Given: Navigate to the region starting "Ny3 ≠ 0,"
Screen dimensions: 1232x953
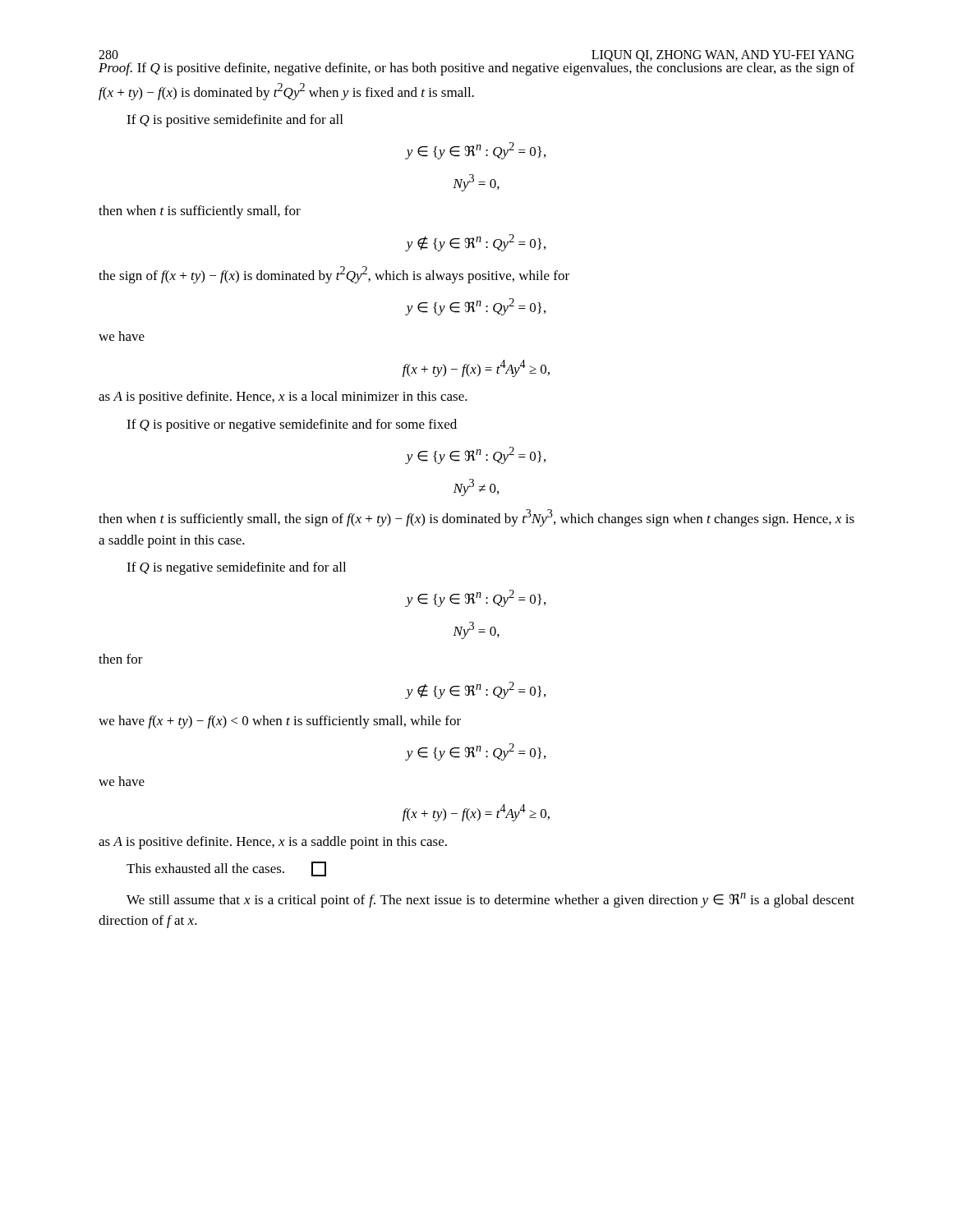Looking at the screenshot, I should point(476,486).
